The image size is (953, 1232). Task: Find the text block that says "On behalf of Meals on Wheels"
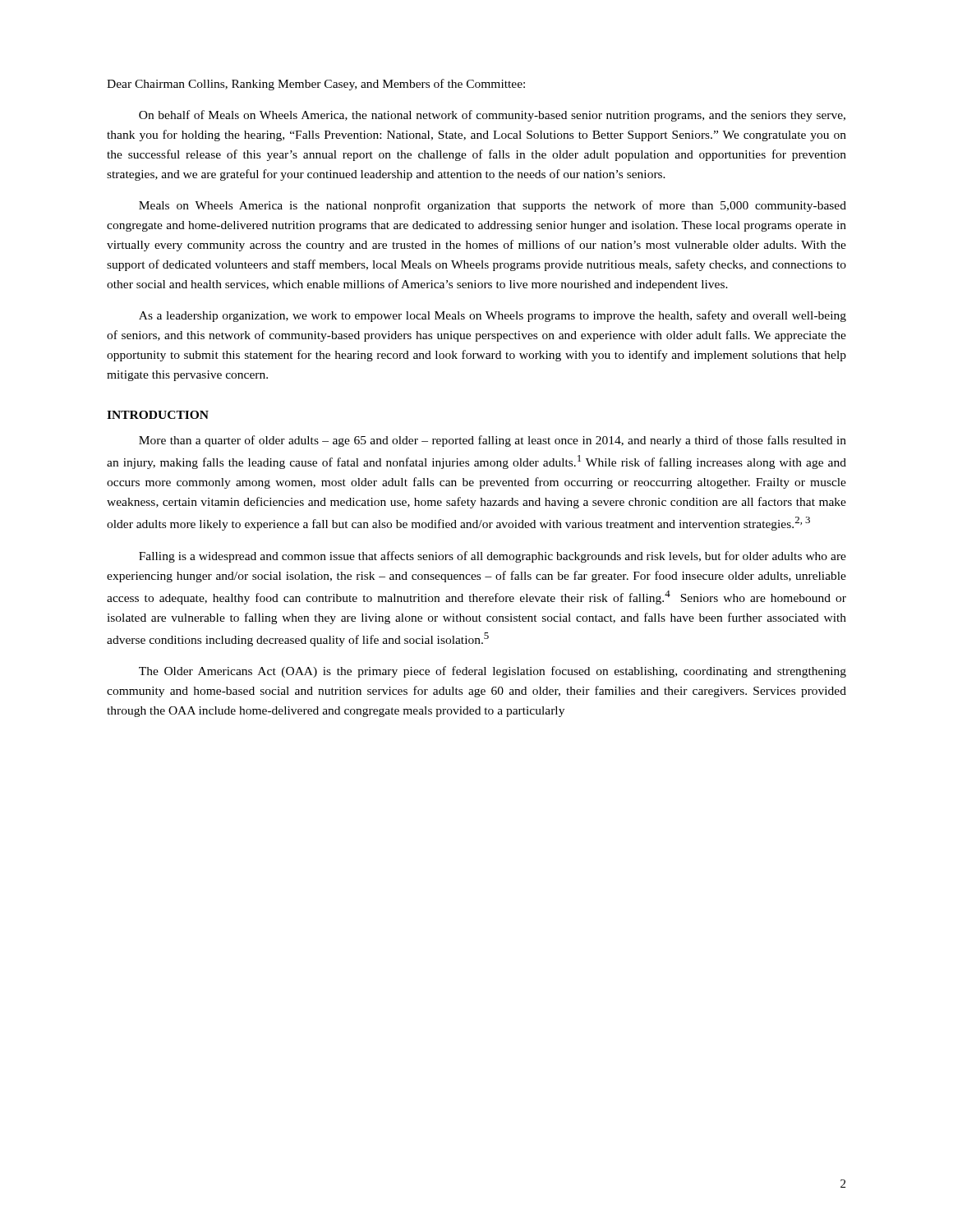point(476,145)
